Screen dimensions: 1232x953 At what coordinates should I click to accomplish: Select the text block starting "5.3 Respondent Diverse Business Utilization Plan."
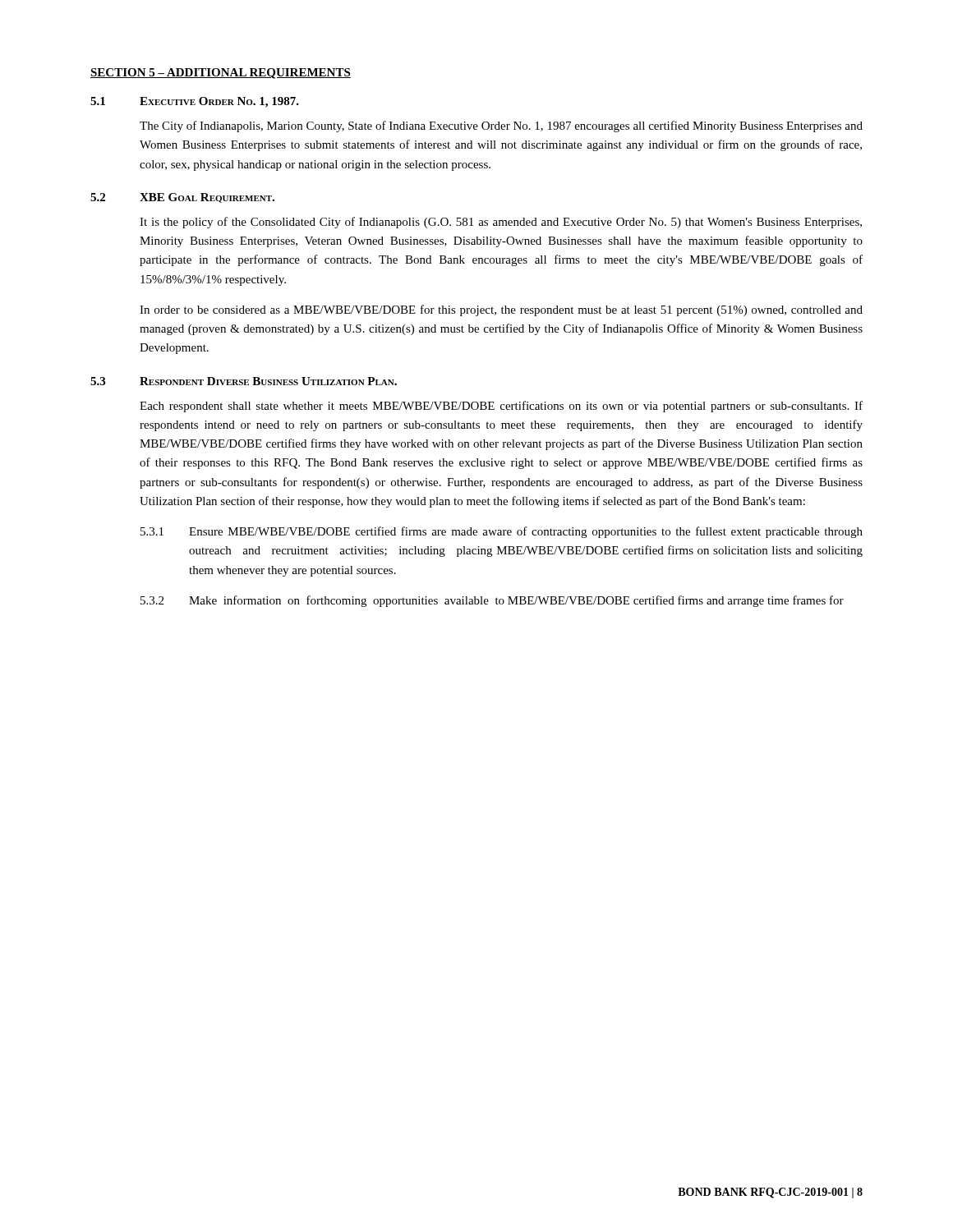244,381
